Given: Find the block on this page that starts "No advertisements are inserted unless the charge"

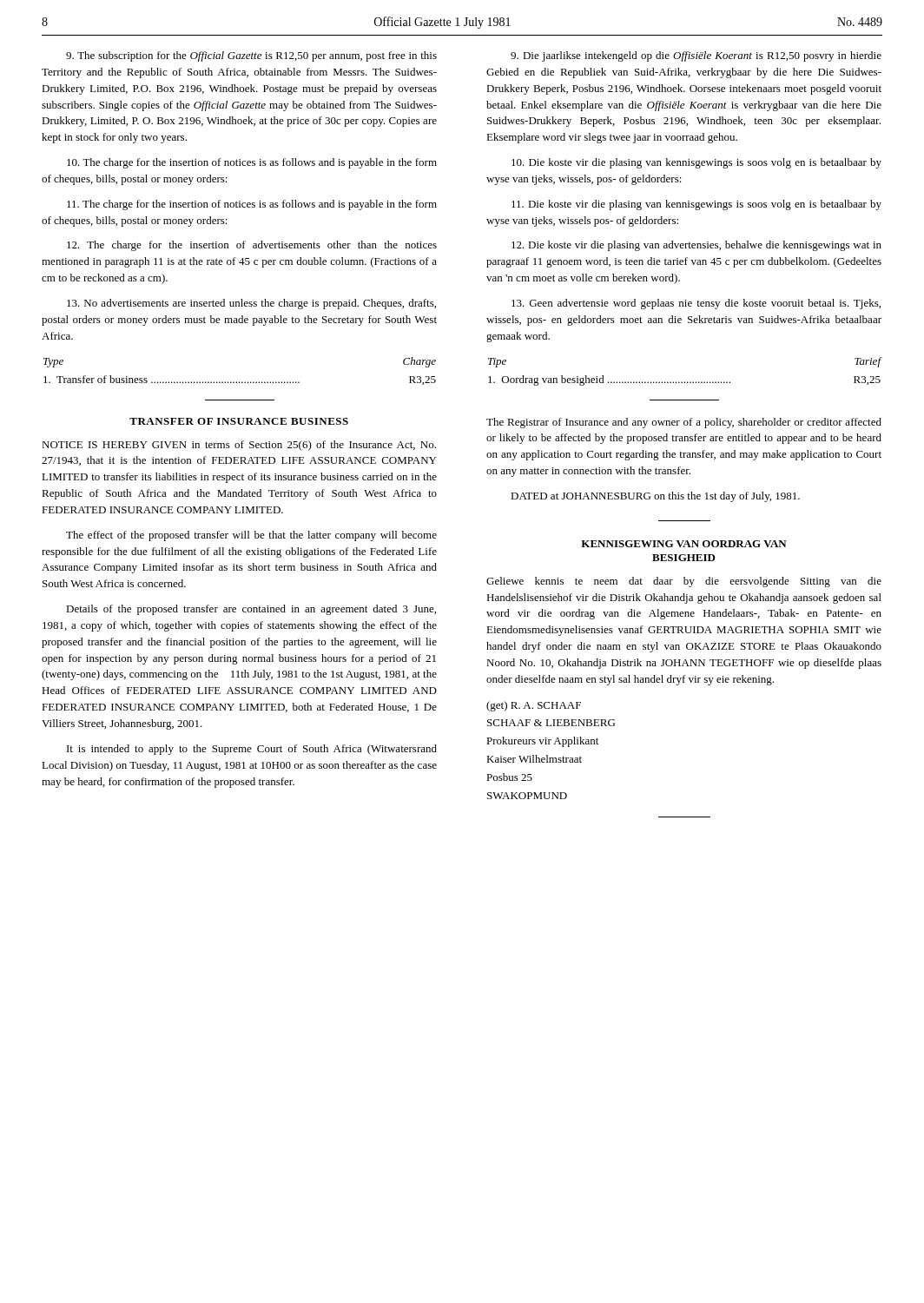Looking at the screenshot, I should tap(239, 319).
